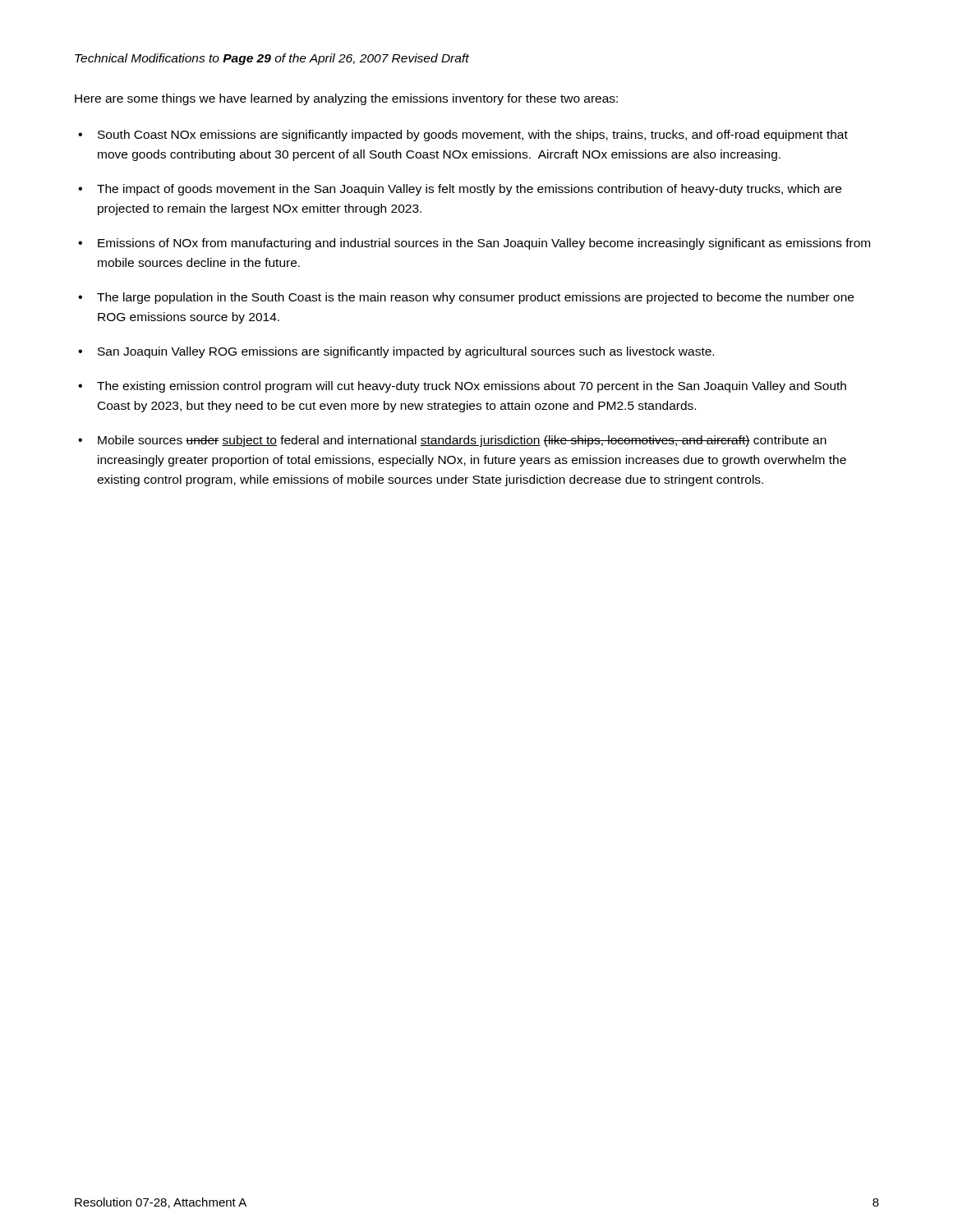Click on the block starting "Here are some"
Viewport: 953px width, 1232px height.
click(346, 98)
